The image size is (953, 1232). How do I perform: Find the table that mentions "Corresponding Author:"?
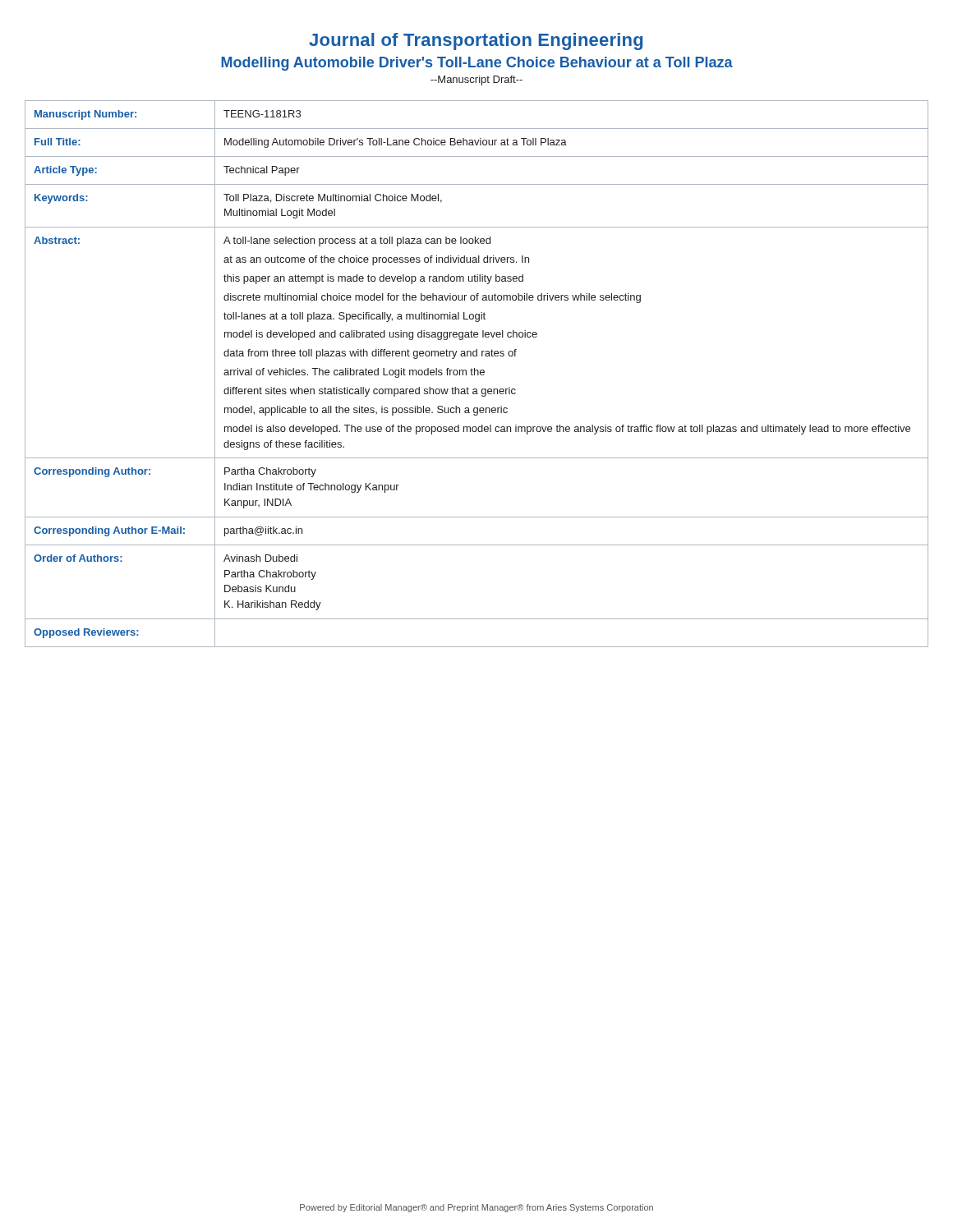476,374
